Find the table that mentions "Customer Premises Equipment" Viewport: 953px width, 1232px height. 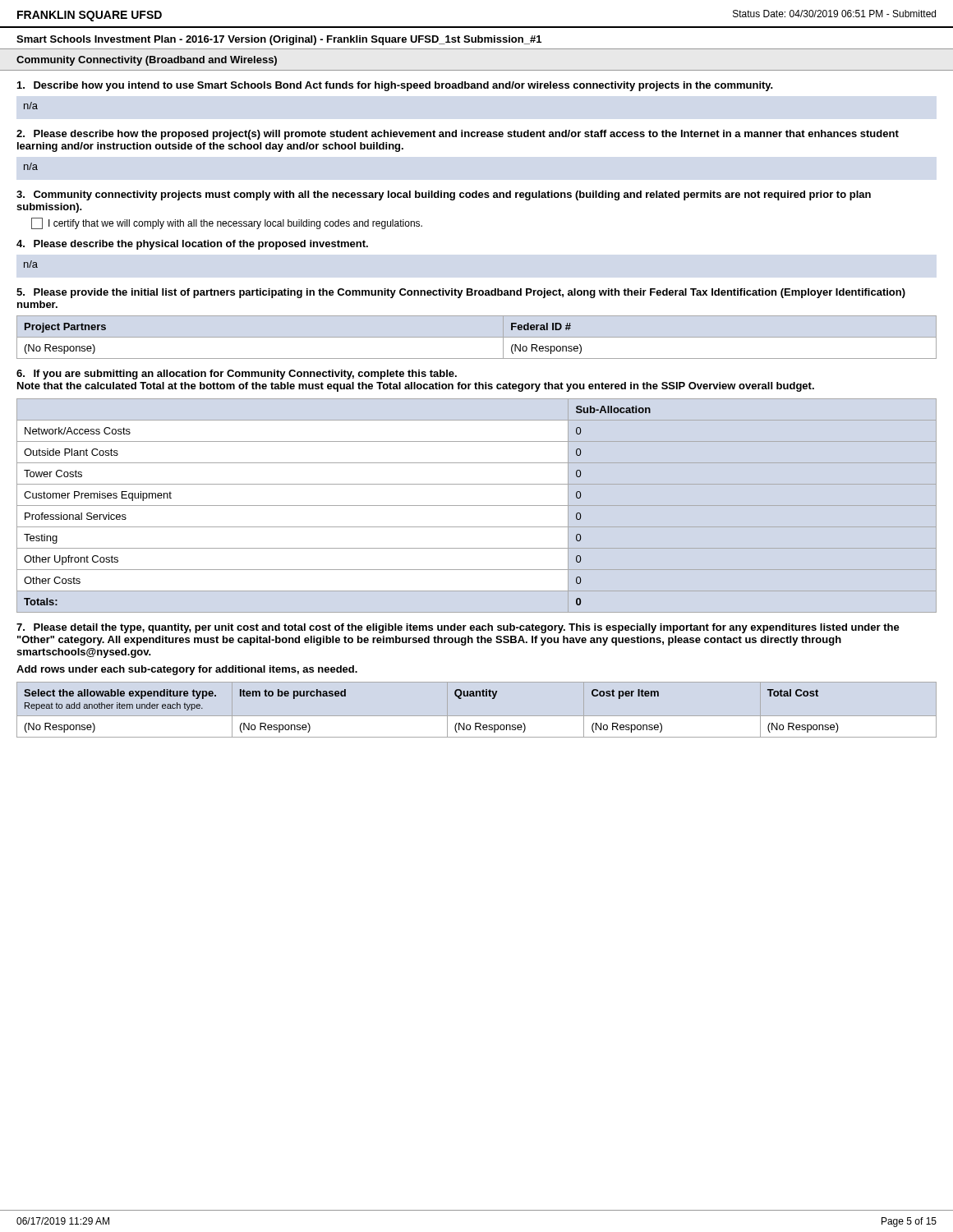coord(476,505)
